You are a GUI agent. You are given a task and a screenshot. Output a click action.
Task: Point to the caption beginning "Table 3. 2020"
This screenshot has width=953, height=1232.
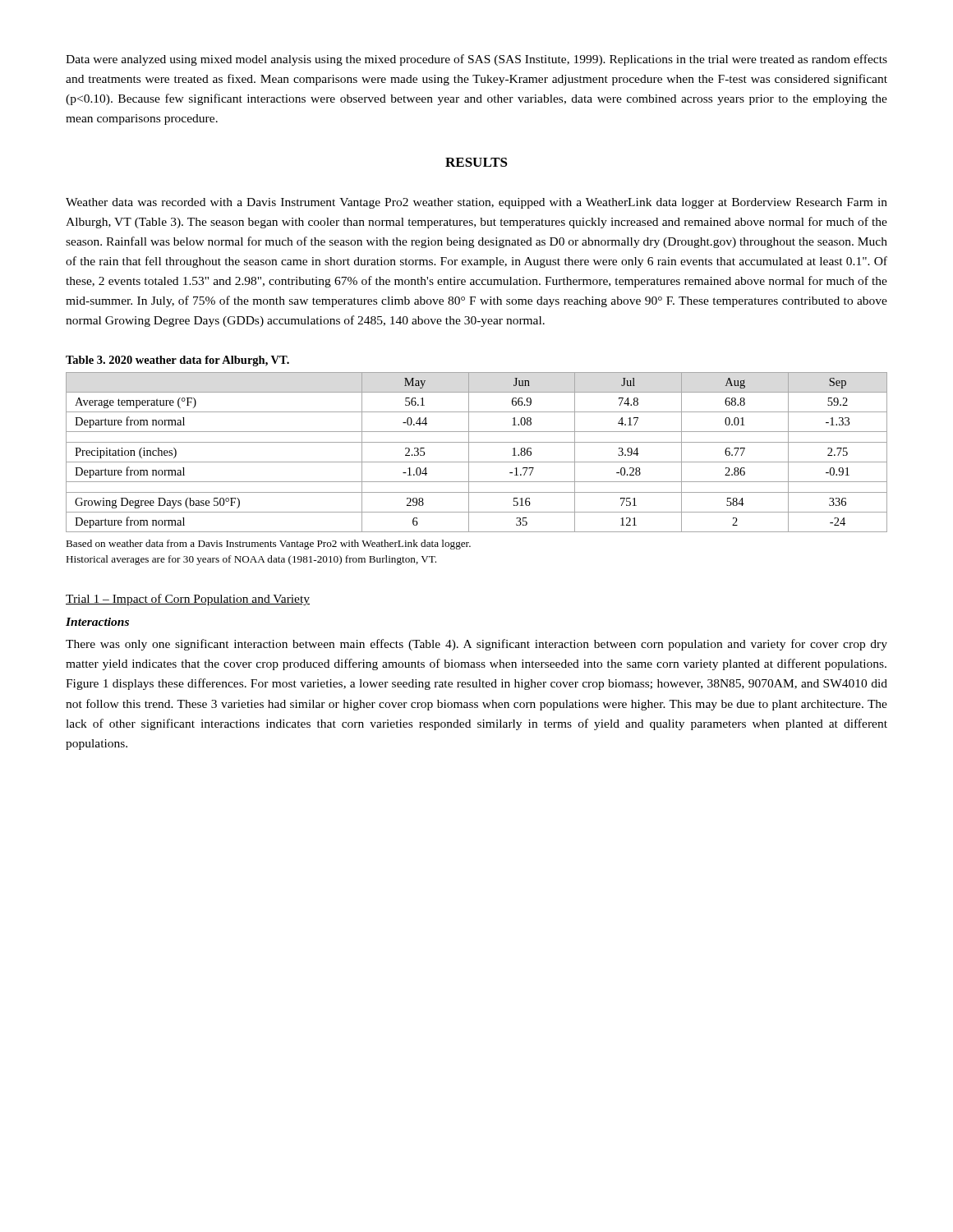pyautogui.click(x=178, y=360)
